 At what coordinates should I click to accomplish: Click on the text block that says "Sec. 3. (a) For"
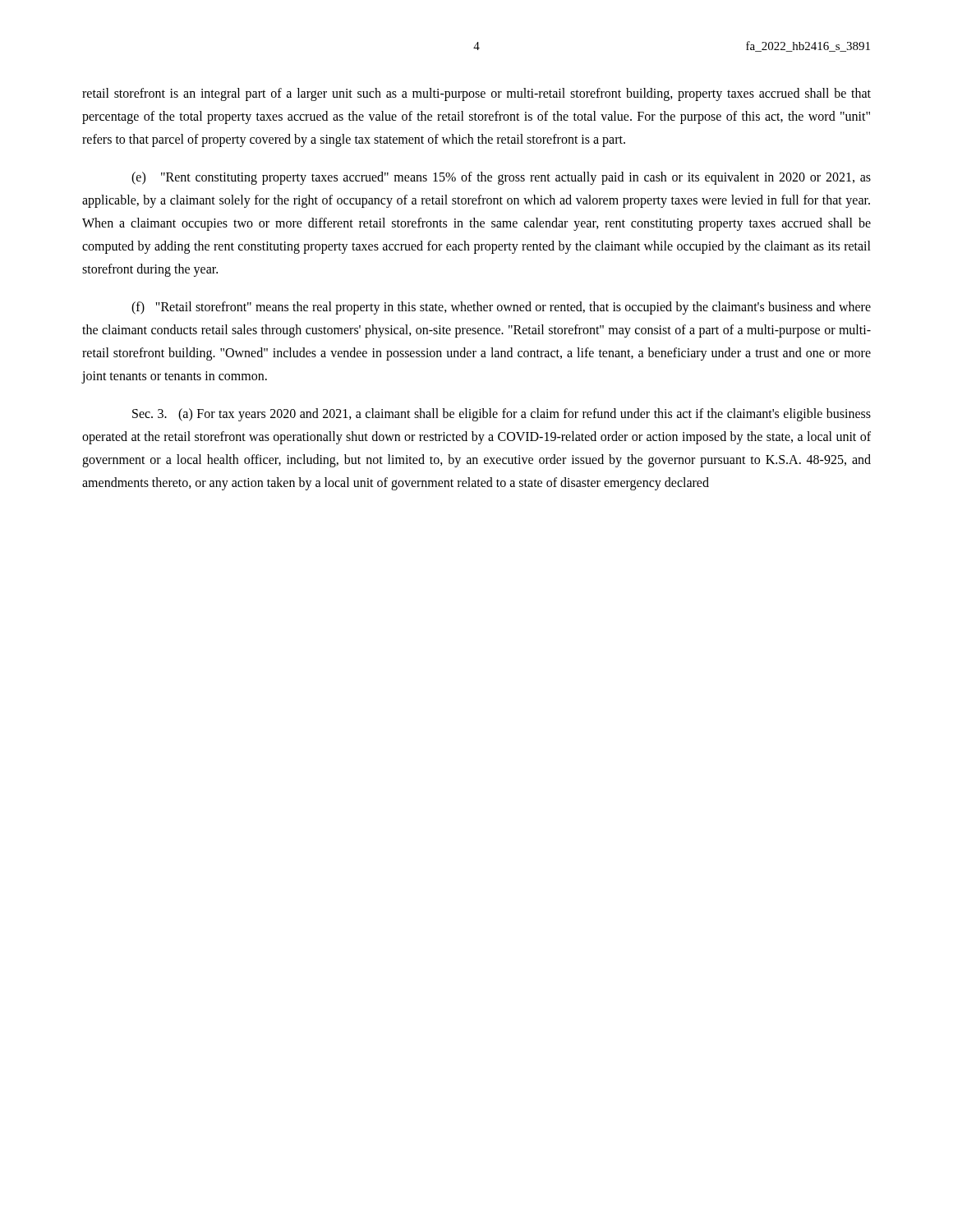click(476, 448)
